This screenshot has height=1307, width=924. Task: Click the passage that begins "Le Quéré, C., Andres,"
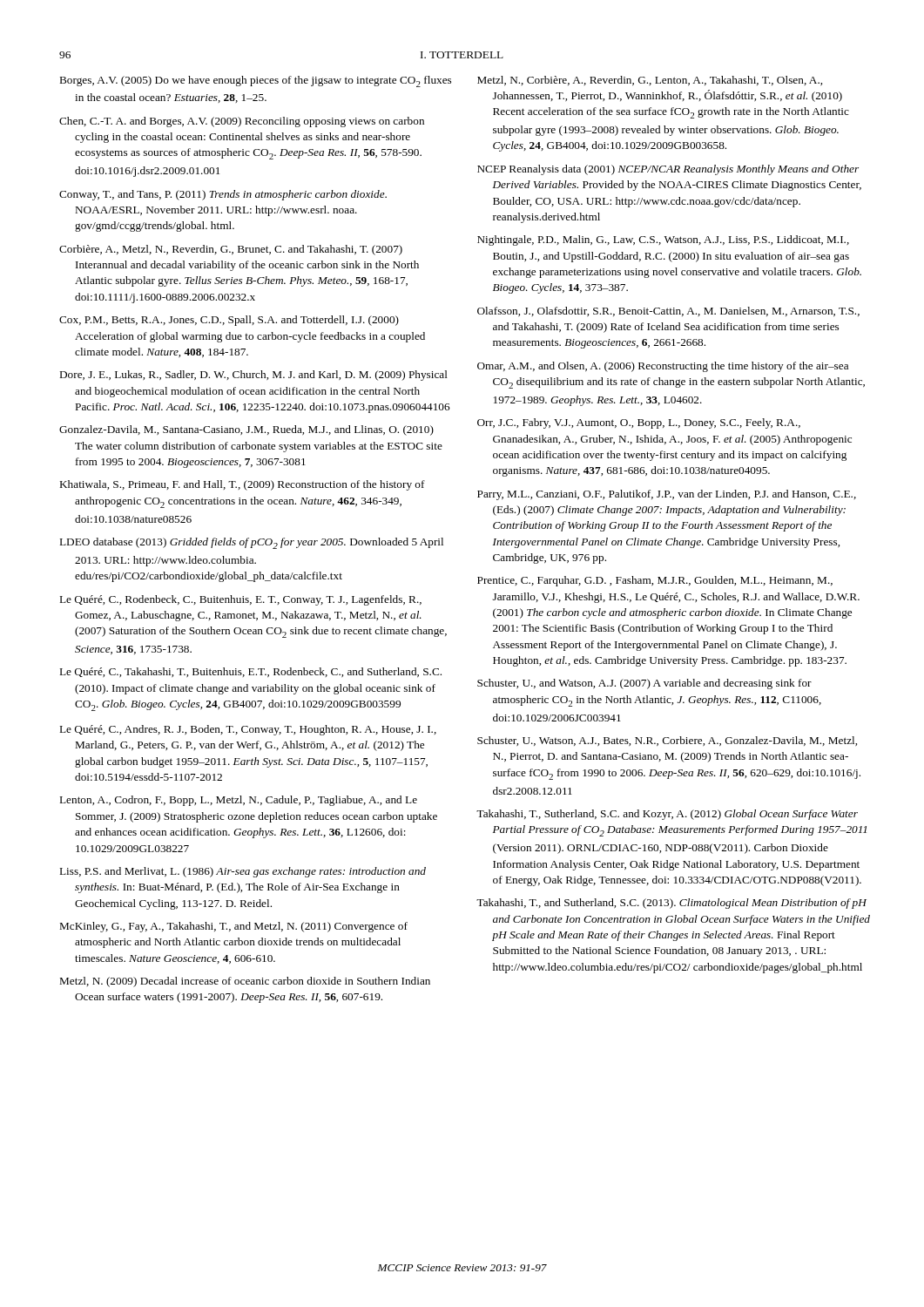click(x=248, y=753)
